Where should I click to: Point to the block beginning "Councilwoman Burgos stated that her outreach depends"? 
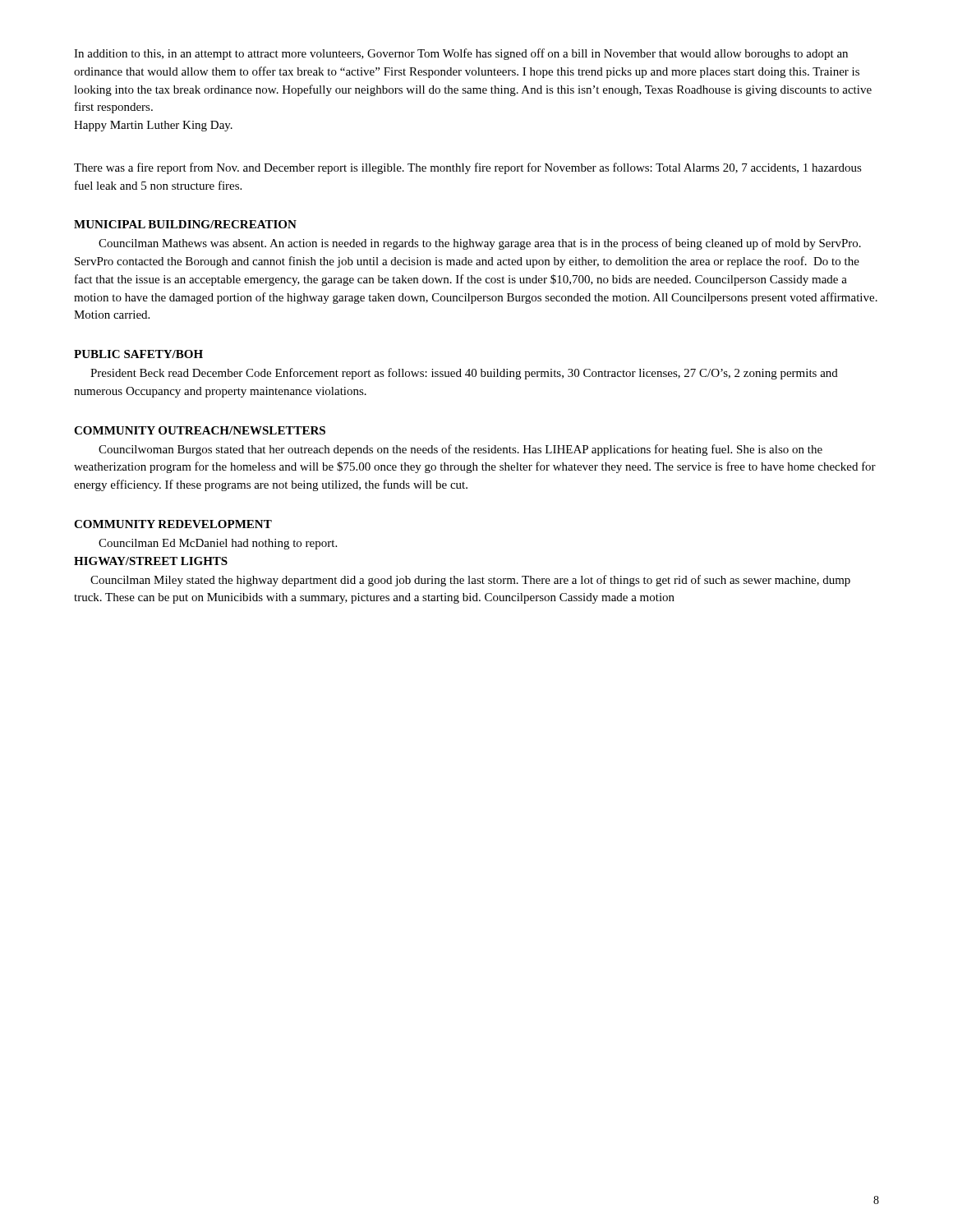pyautogui.click(x=476, y=467)
